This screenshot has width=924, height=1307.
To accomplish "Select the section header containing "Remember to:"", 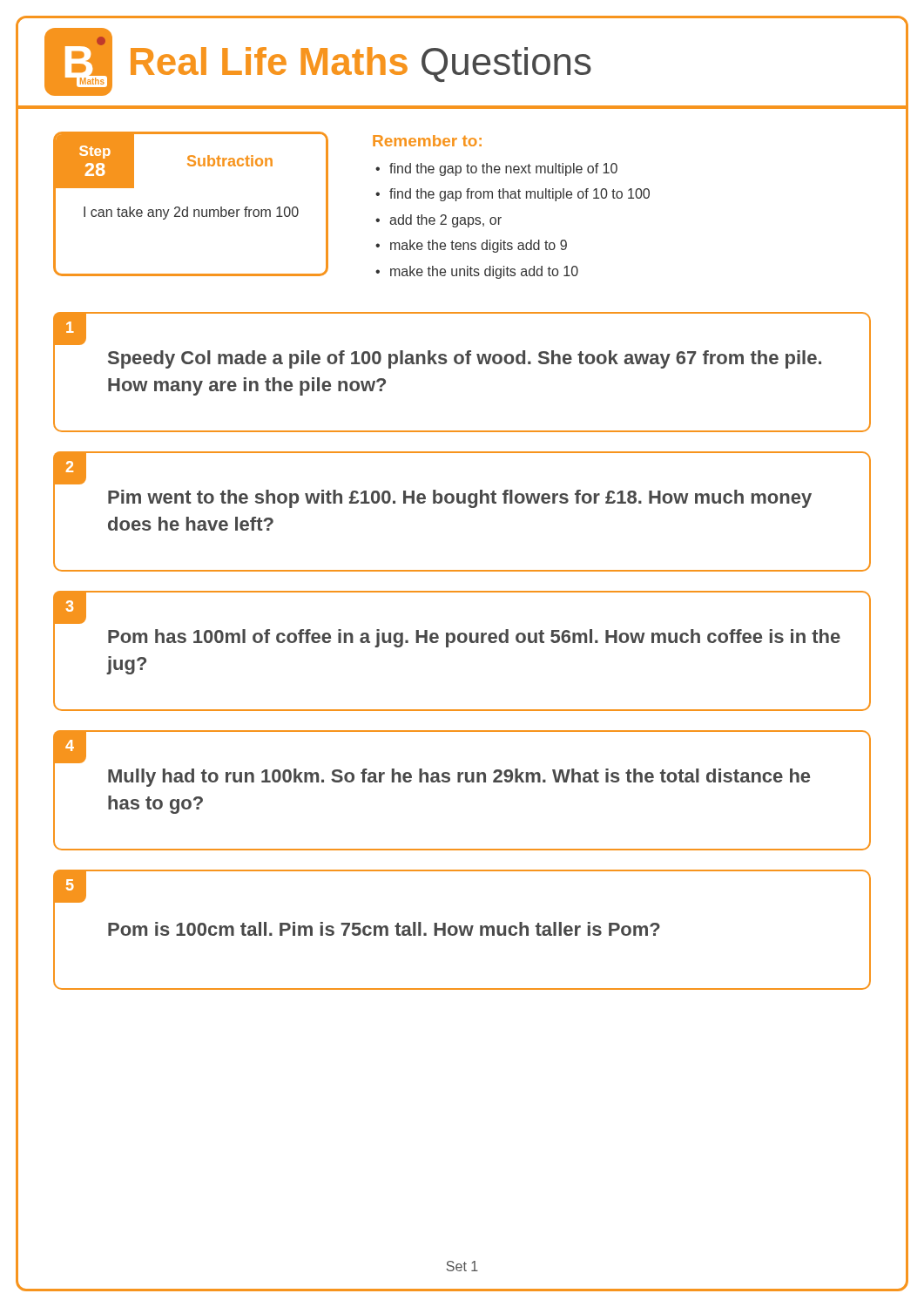I will click(428, 141).
